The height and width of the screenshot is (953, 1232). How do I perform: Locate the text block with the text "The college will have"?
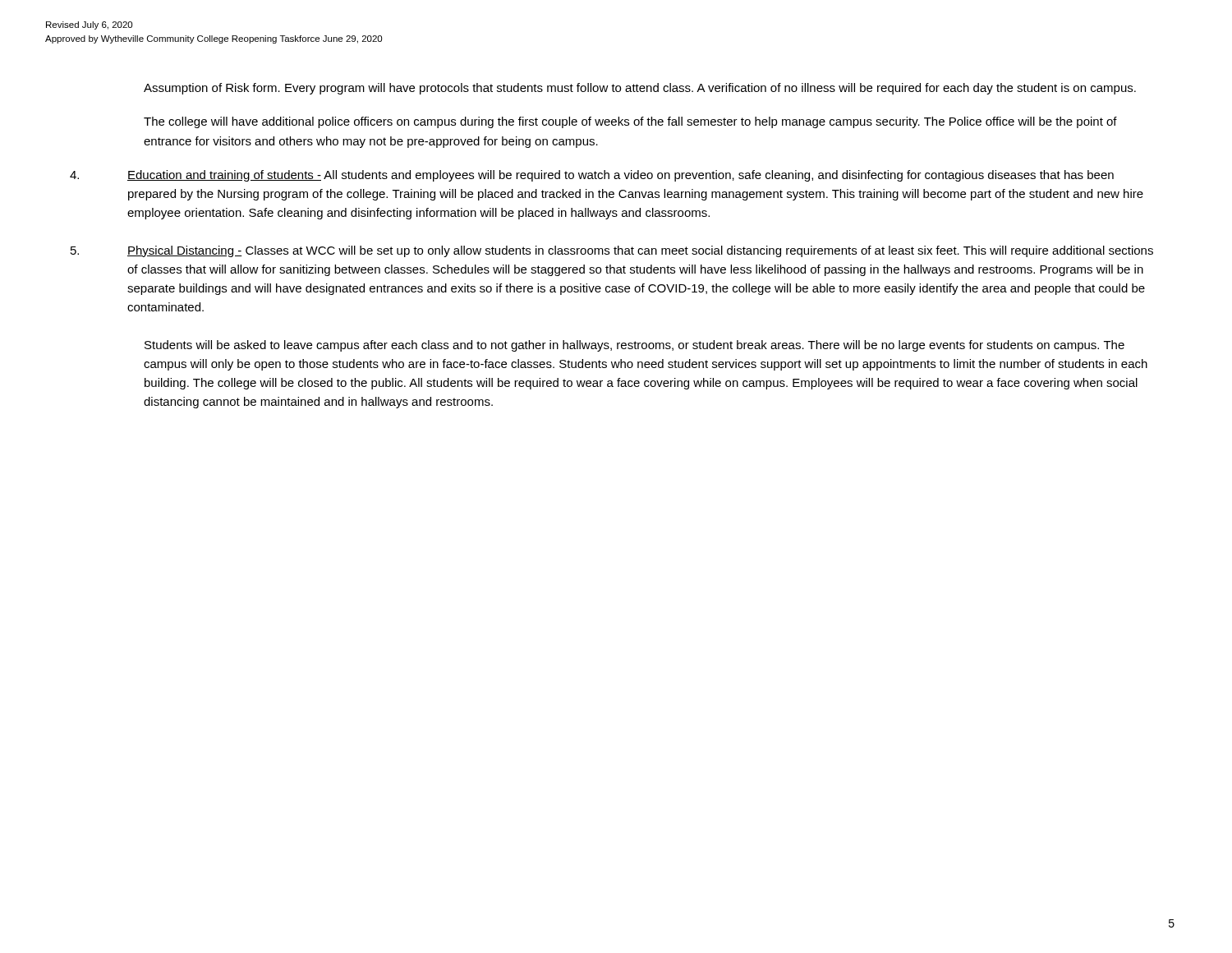[x=630, y=131]
